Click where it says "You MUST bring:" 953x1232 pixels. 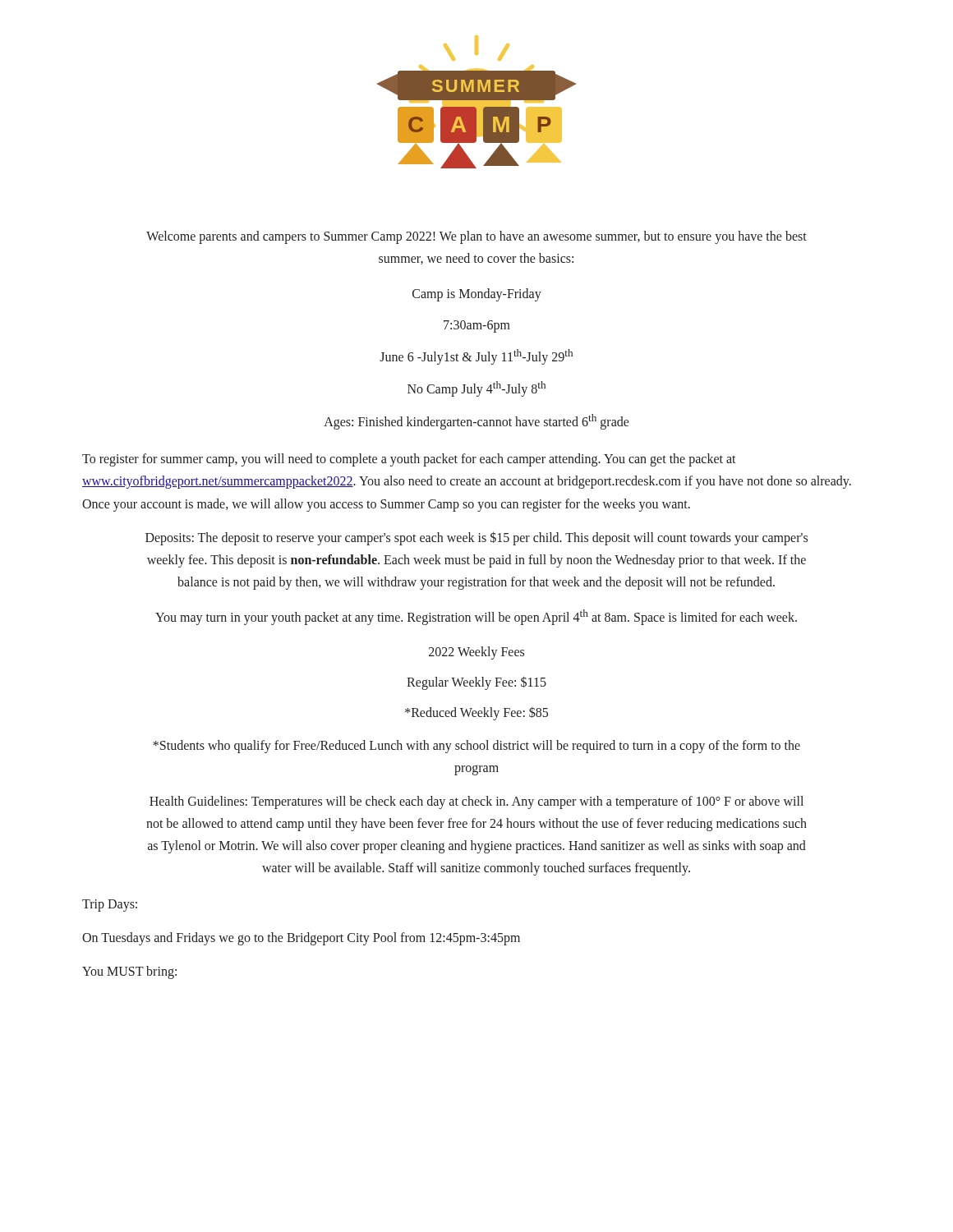point(130,971)
